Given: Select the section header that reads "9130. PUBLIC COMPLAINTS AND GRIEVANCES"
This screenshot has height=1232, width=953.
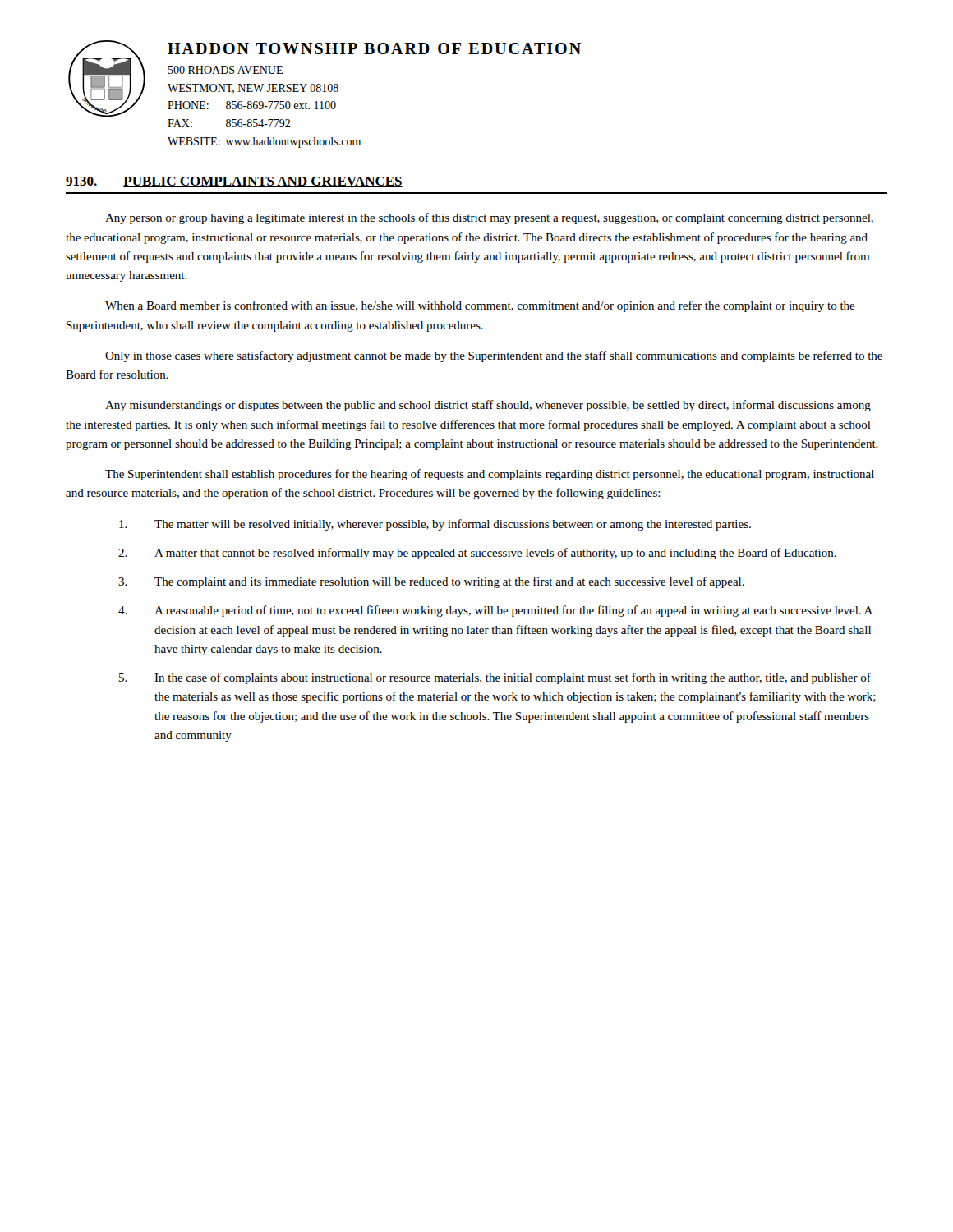Looking at the screenshot, I should (234, 182).
